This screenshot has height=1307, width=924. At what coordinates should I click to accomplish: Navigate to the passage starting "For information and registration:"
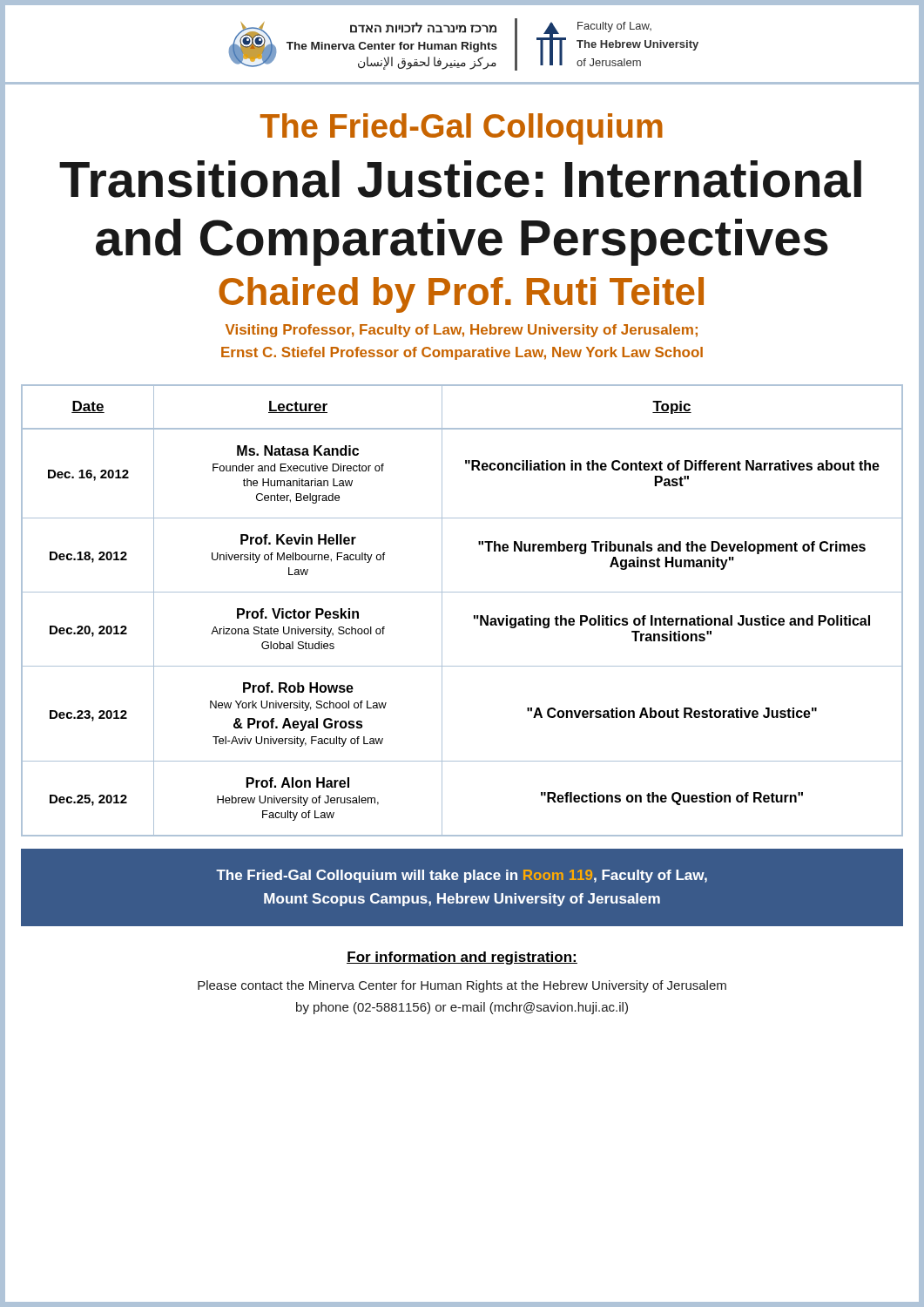[462, 957]
